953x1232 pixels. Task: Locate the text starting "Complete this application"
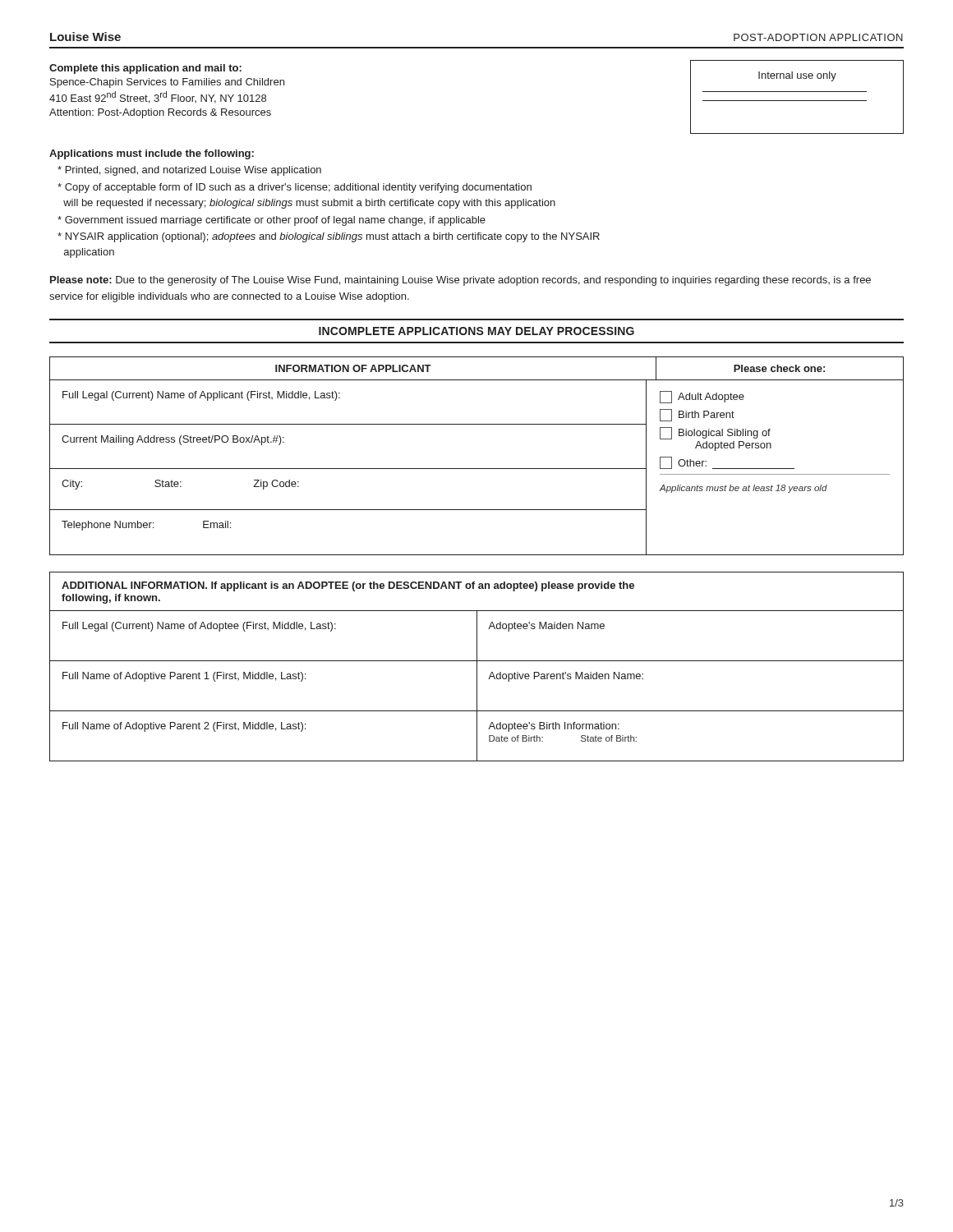(145, 69)
